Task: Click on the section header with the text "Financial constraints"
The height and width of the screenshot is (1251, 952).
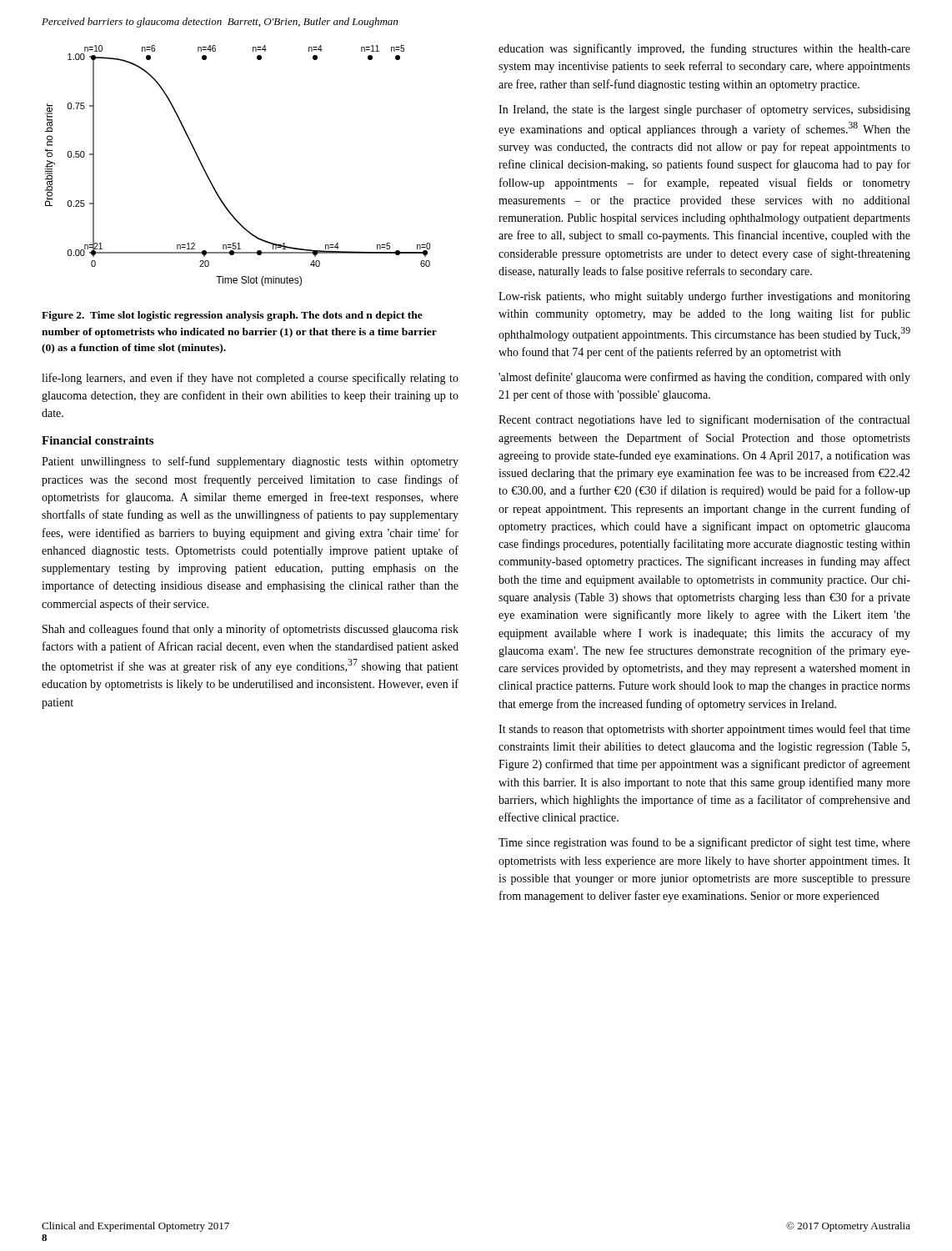Action: tap(98, 441)
